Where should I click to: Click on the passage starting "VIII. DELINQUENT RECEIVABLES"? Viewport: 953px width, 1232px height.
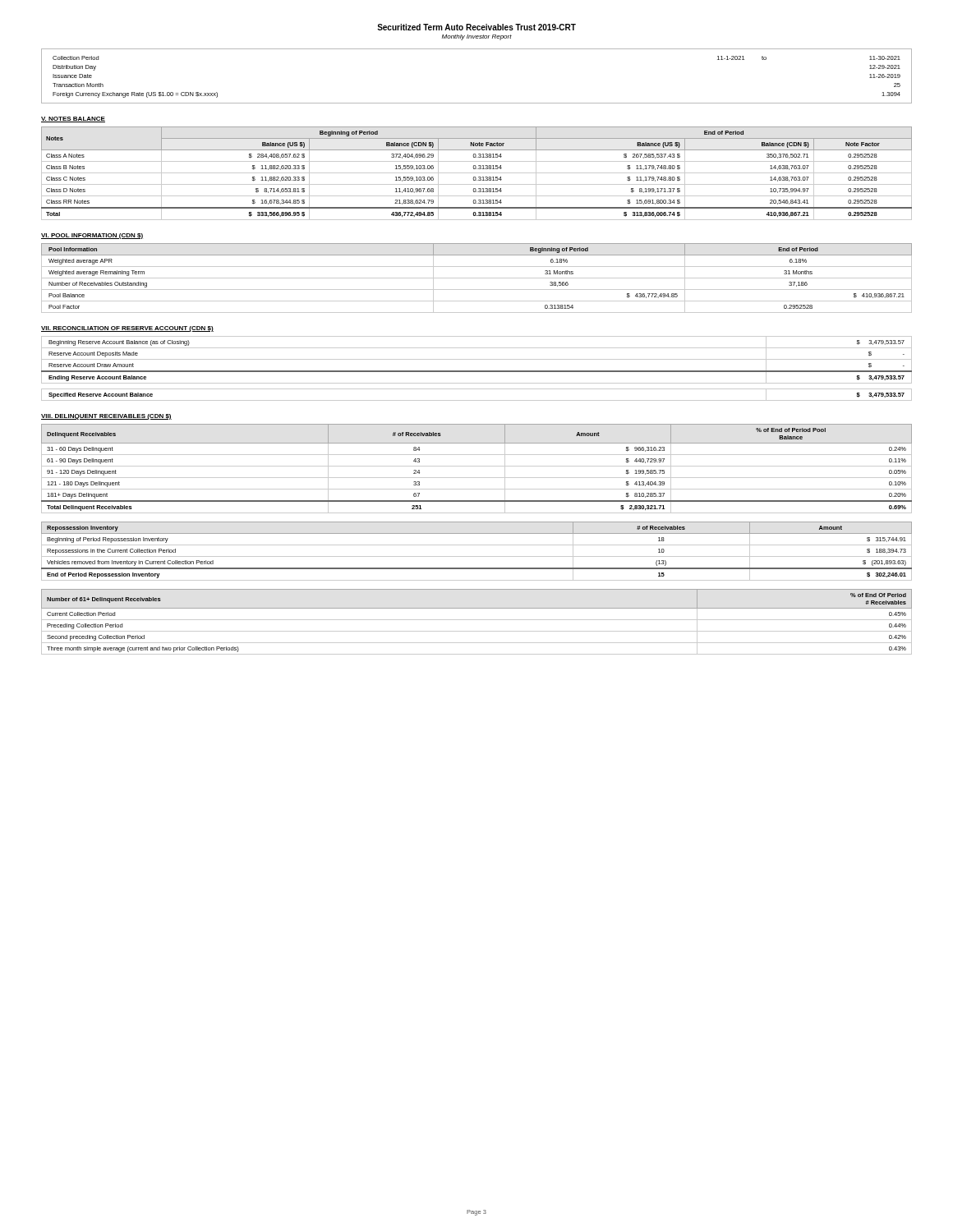(x=106, y=416)
